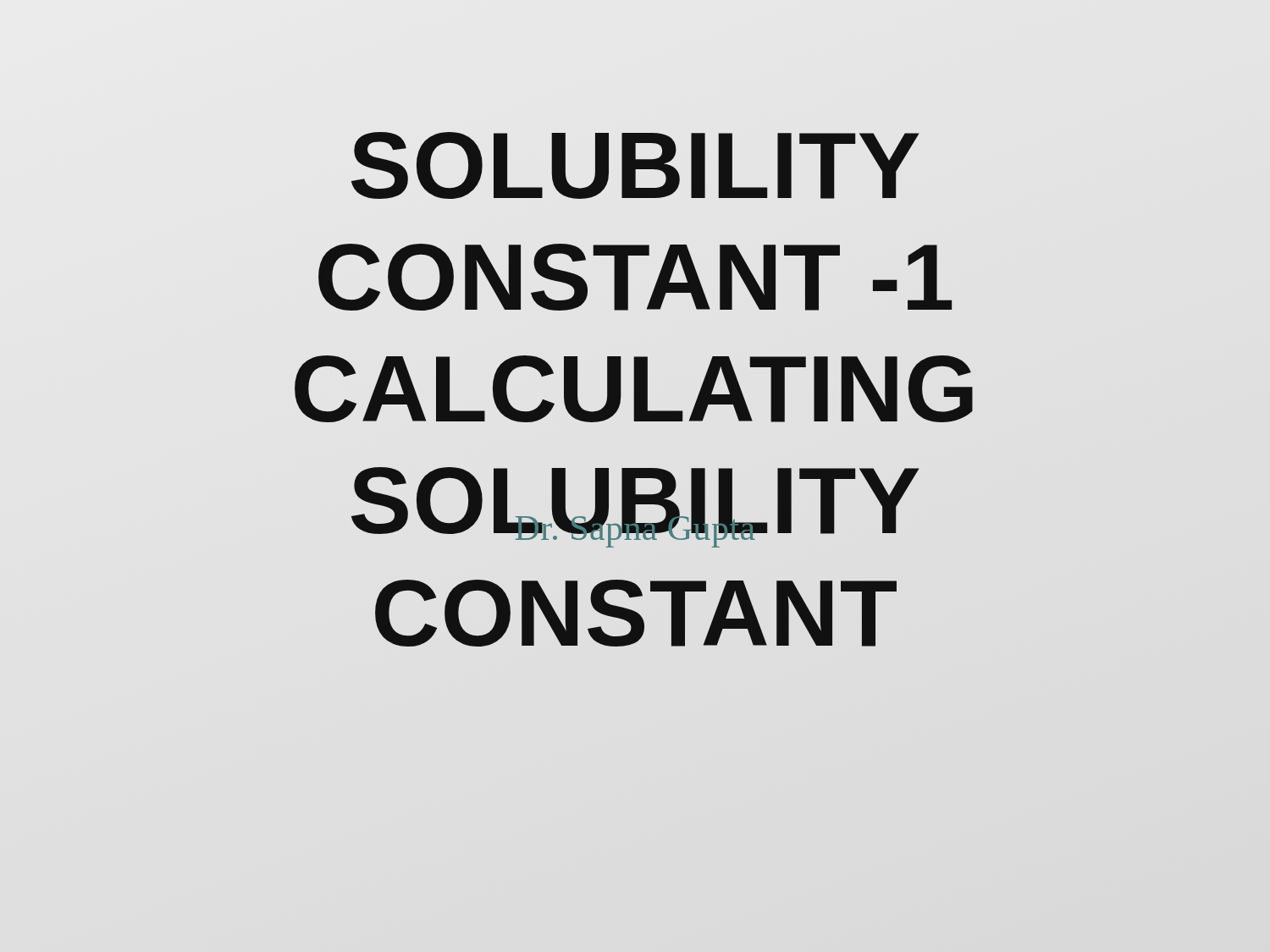The width and height of the screenshot is (1270, 952).
Task: Select the title
Action: pos(635,389)
